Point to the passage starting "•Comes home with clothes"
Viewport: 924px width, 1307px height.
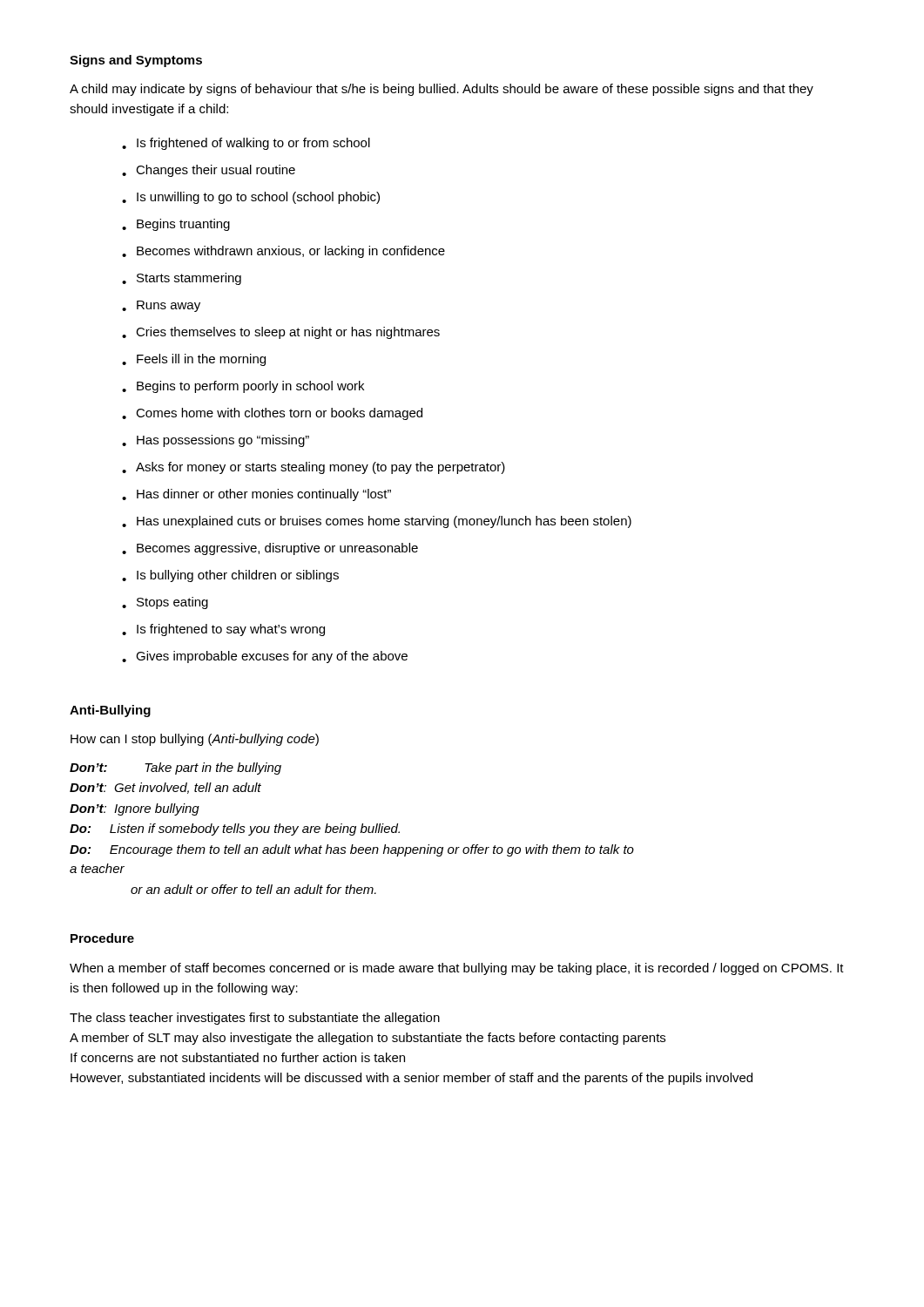coord(273,415)
